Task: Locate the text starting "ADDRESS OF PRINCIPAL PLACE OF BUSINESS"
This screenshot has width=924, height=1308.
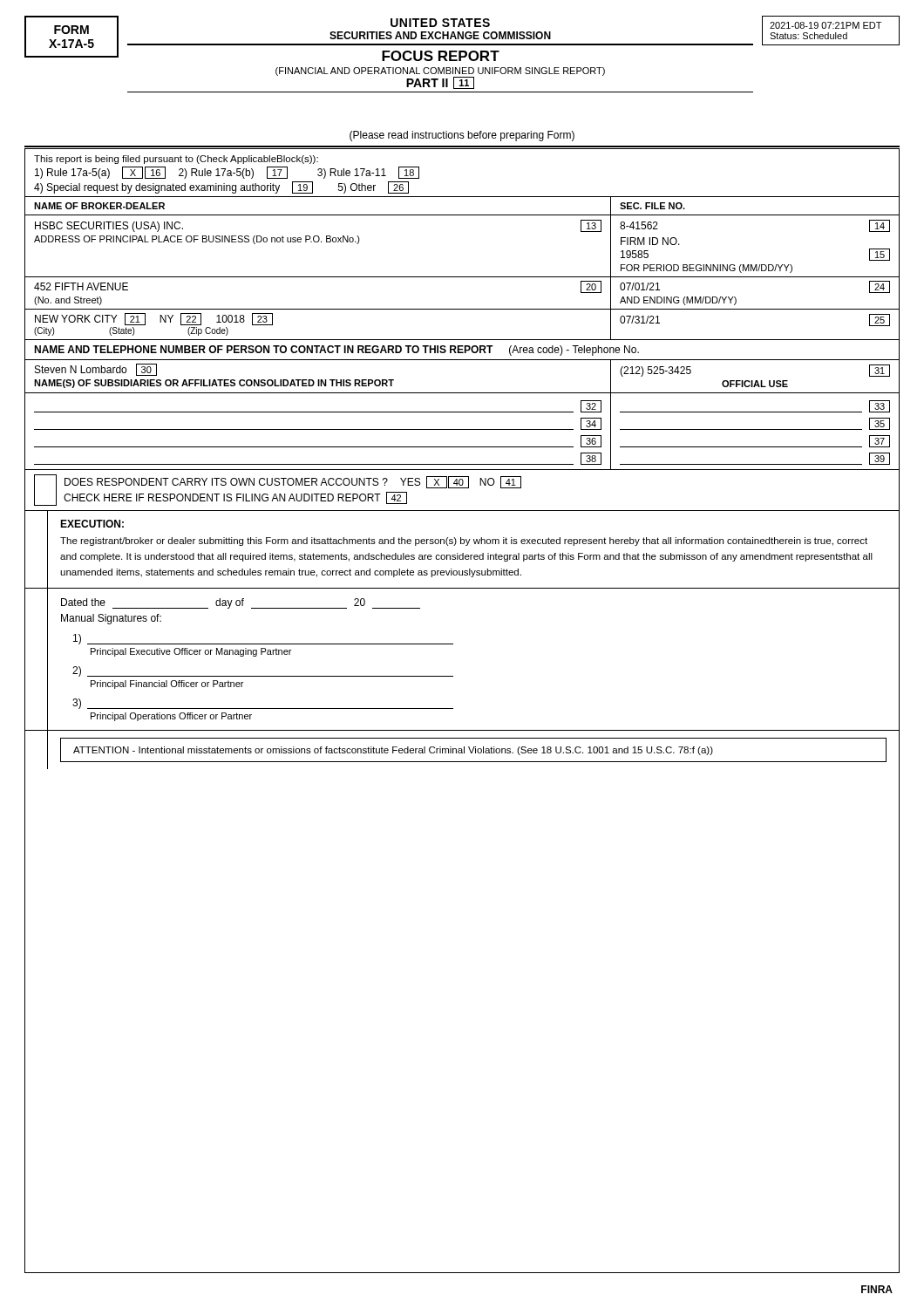Action: point(197,239)
